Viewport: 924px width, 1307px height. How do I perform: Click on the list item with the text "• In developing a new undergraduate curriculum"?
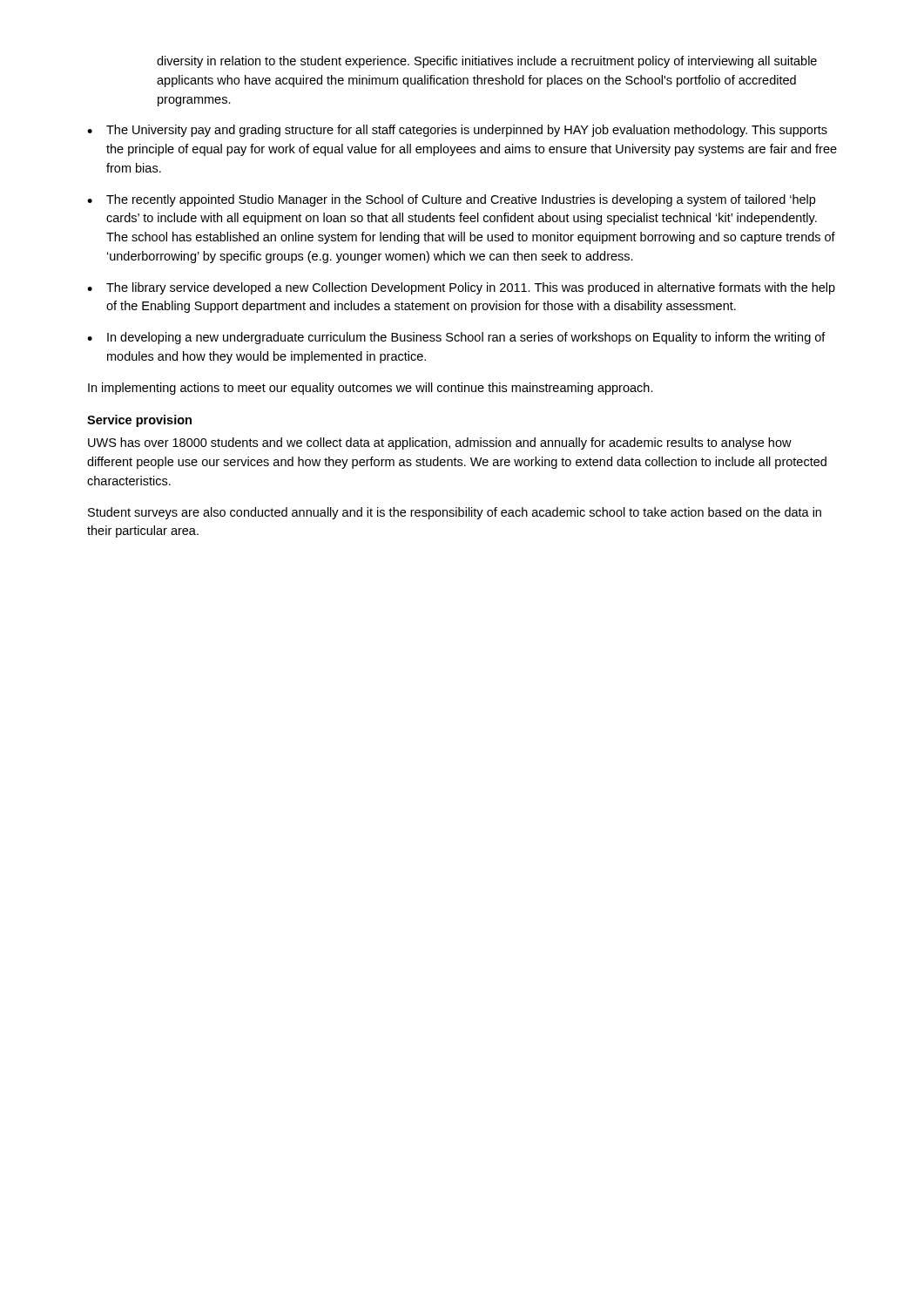coord(462,347)
